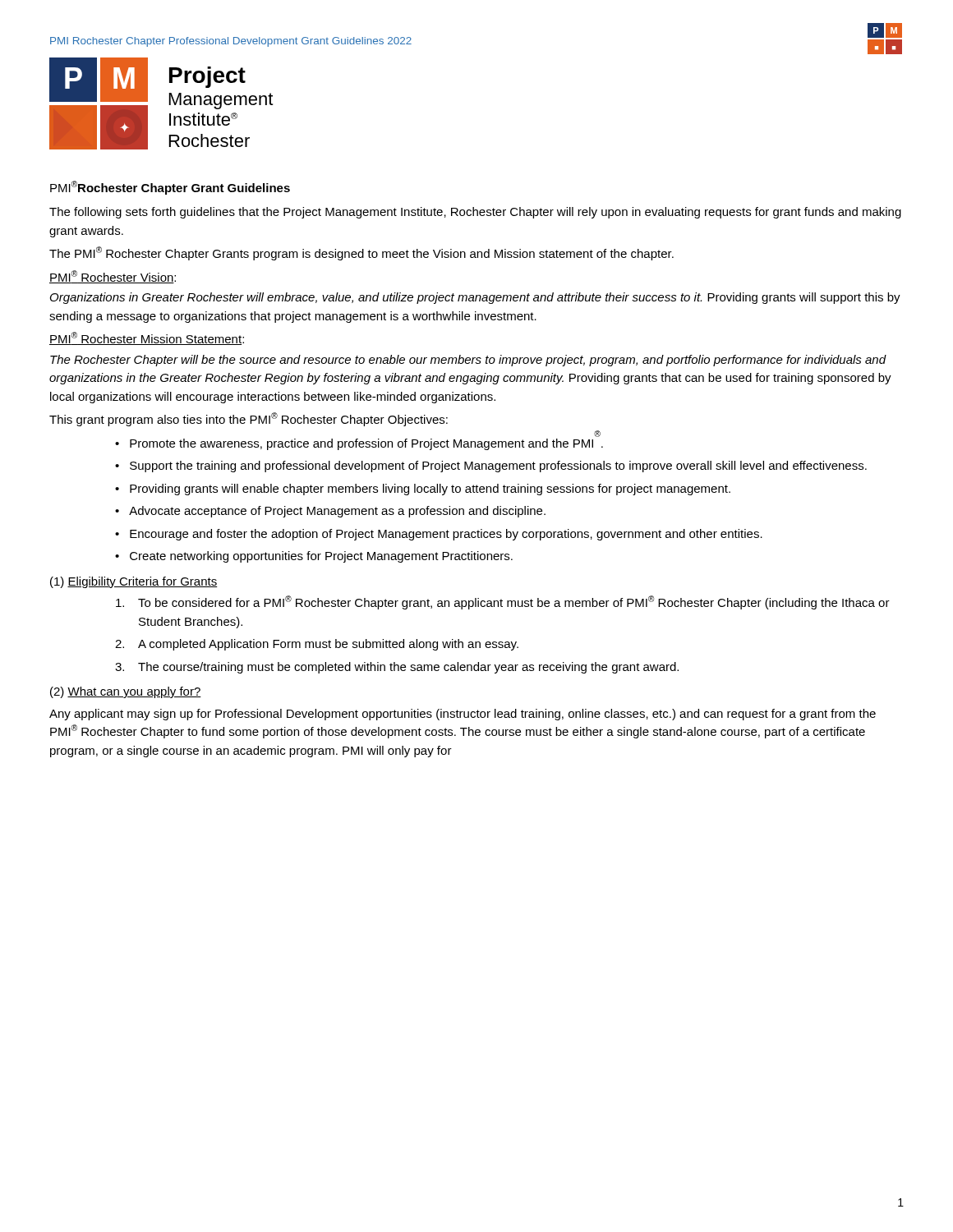Screen dimensions: 1232x953
Task: Where is the passage that starts "This grant program also ties into"?
Action: click(x=249, y=419)
